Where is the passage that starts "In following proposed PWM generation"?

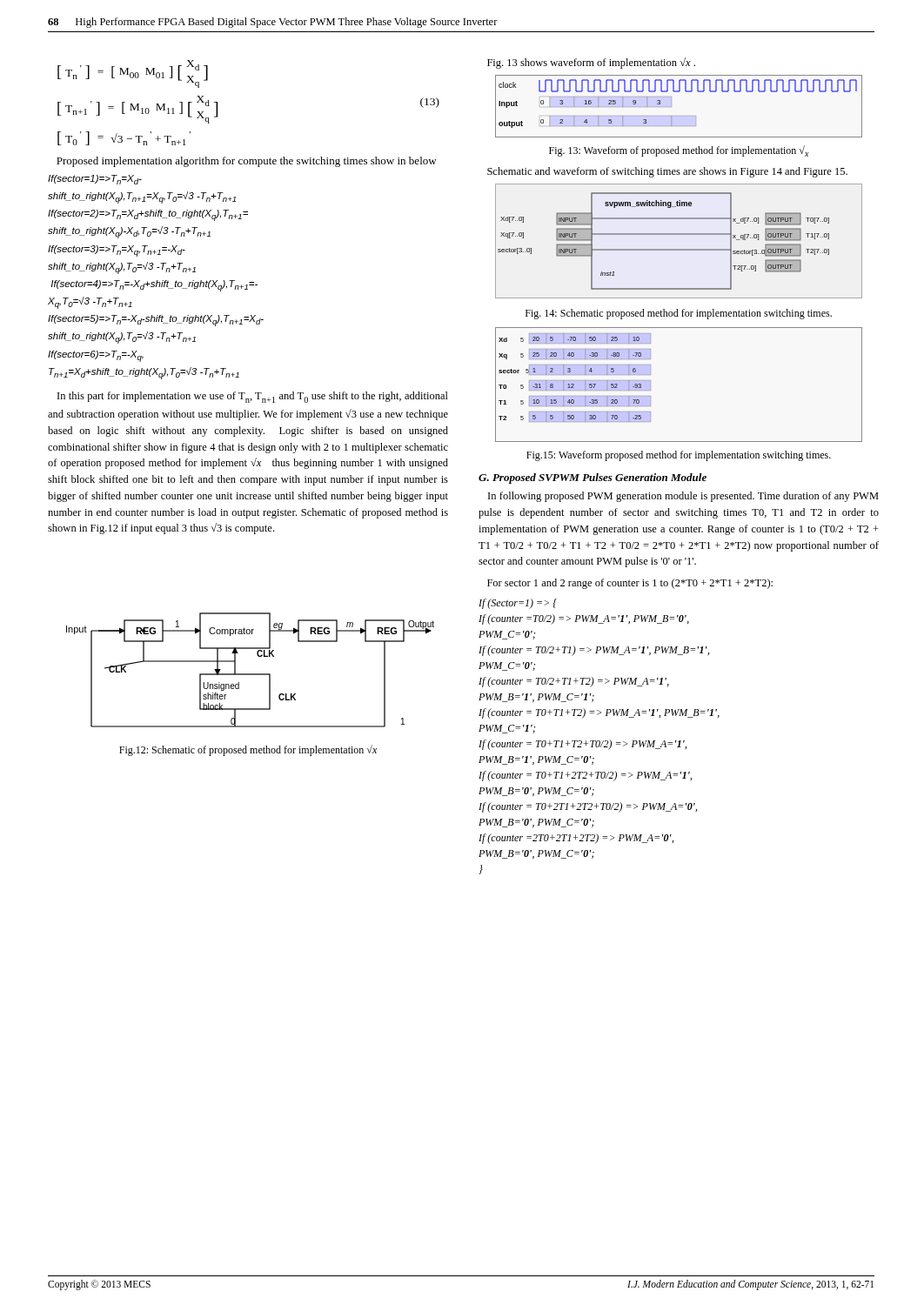679,529
